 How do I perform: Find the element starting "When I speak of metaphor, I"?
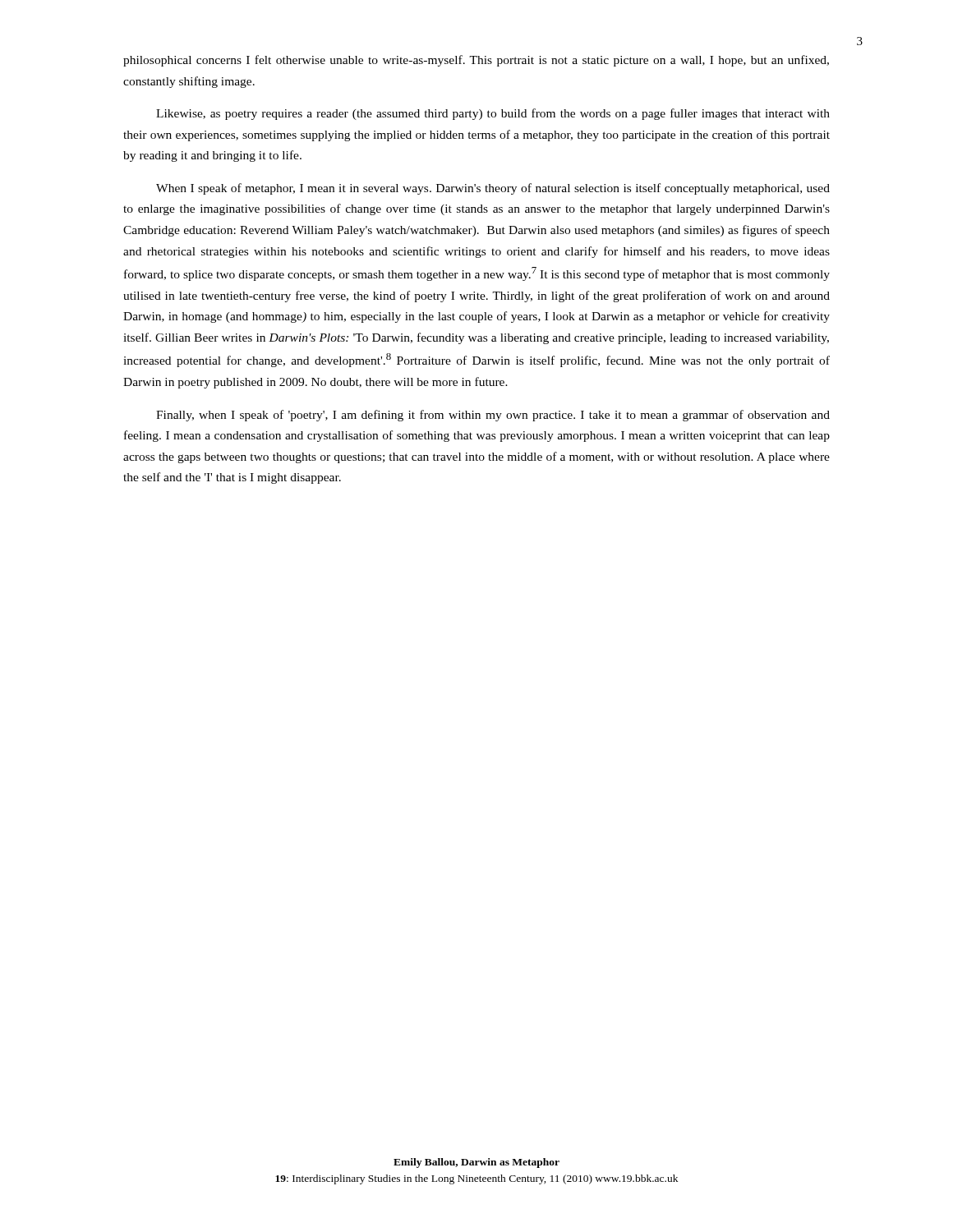(476, 285)
